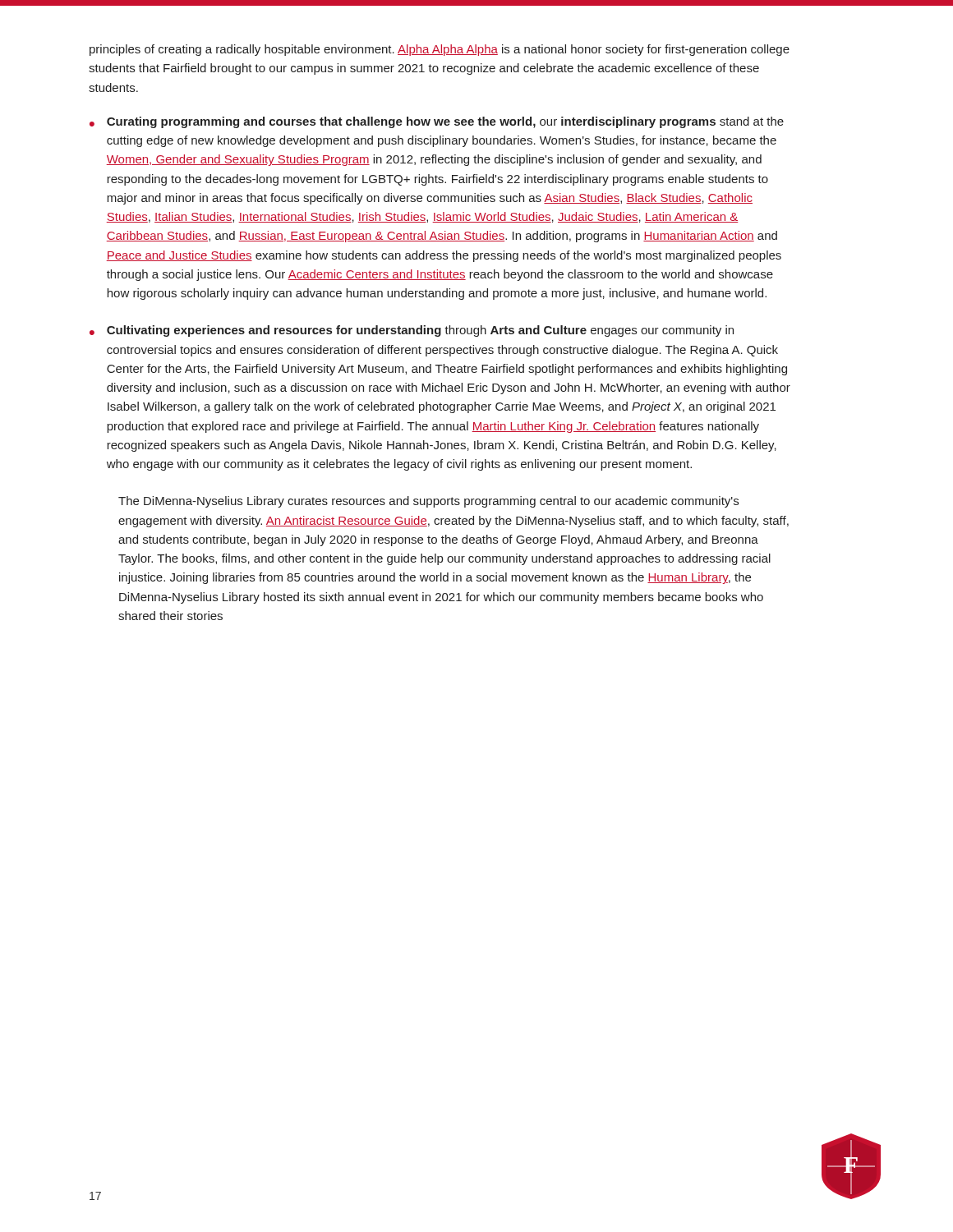The image size is (953, 1232).
Task: Select the text block starting "The DiMenna-Nyselius Library curates resources and"
Action: pos(457,558)
